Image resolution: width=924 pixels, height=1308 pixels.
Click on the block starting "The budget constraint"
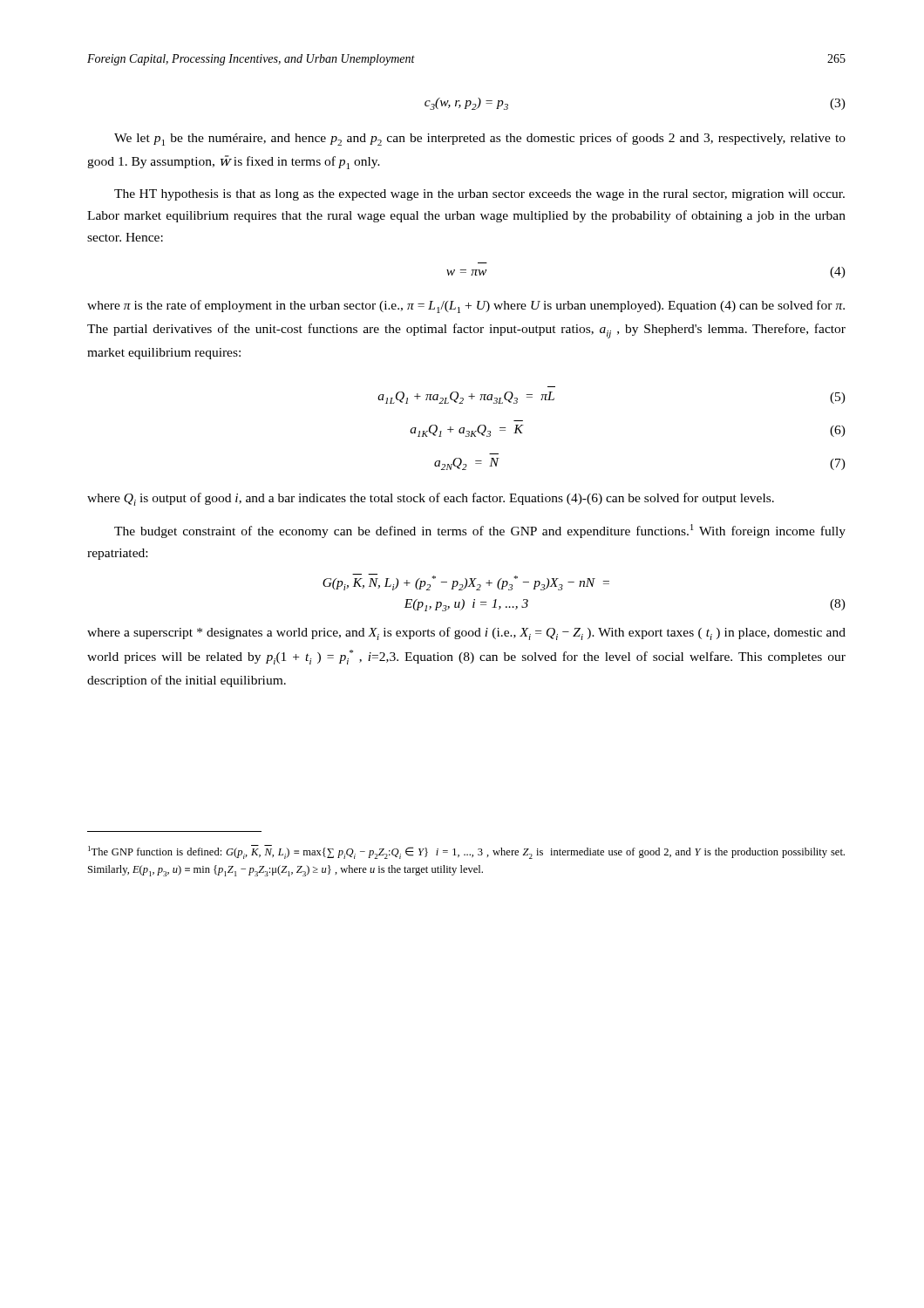click(466, 542)
